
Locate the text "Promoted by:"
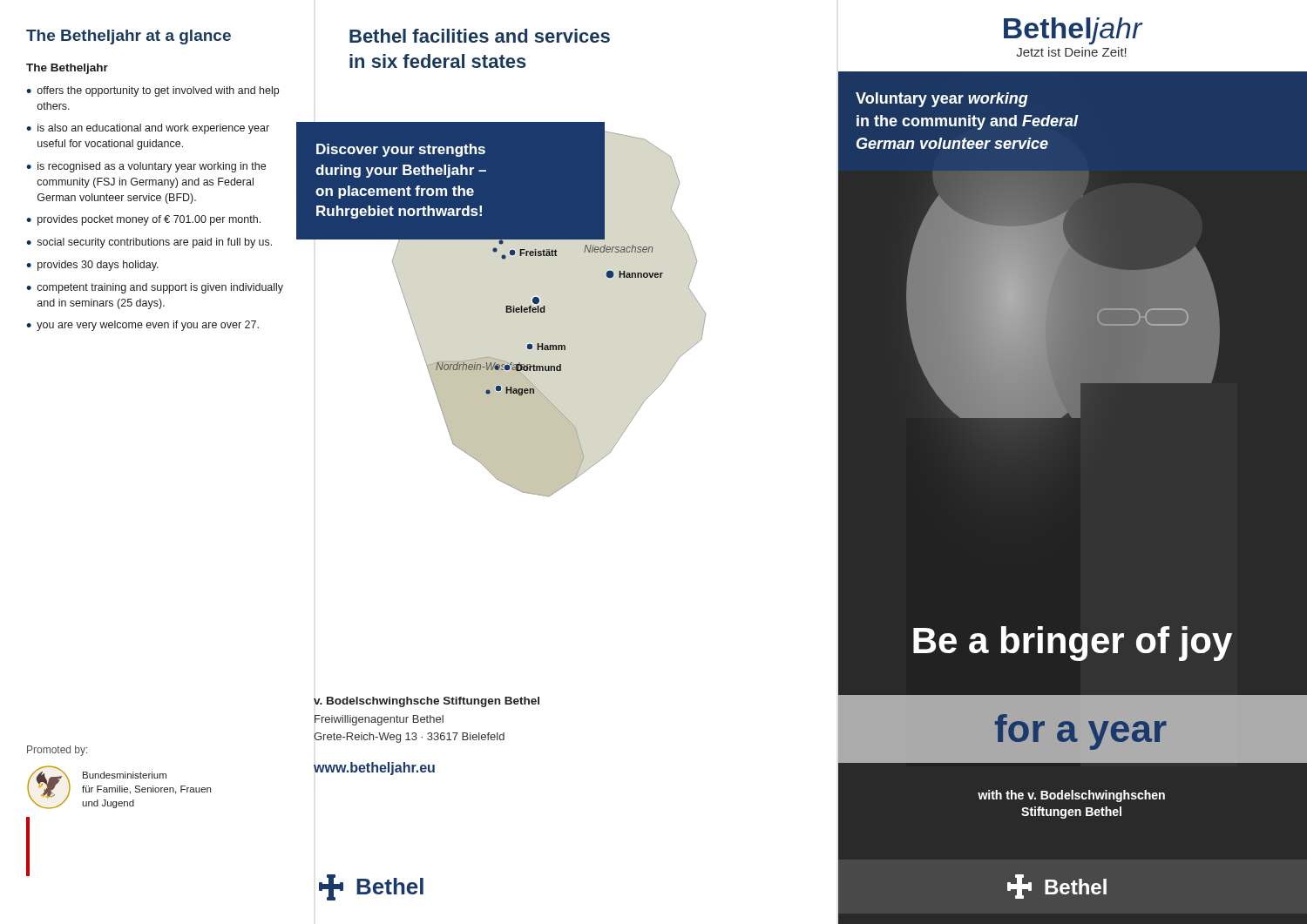[57, 750]
